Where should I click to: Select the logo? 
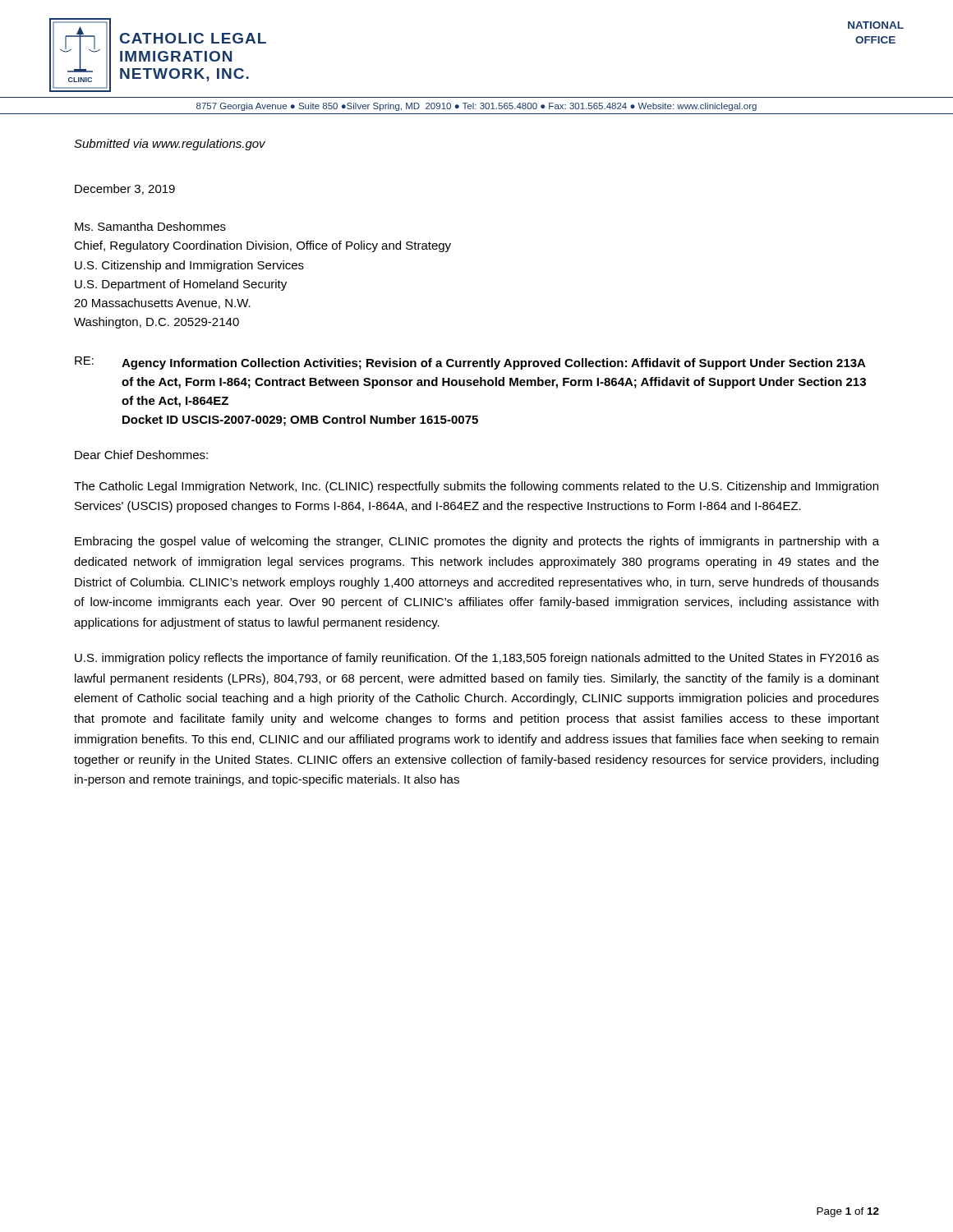[x=175, y=56]
